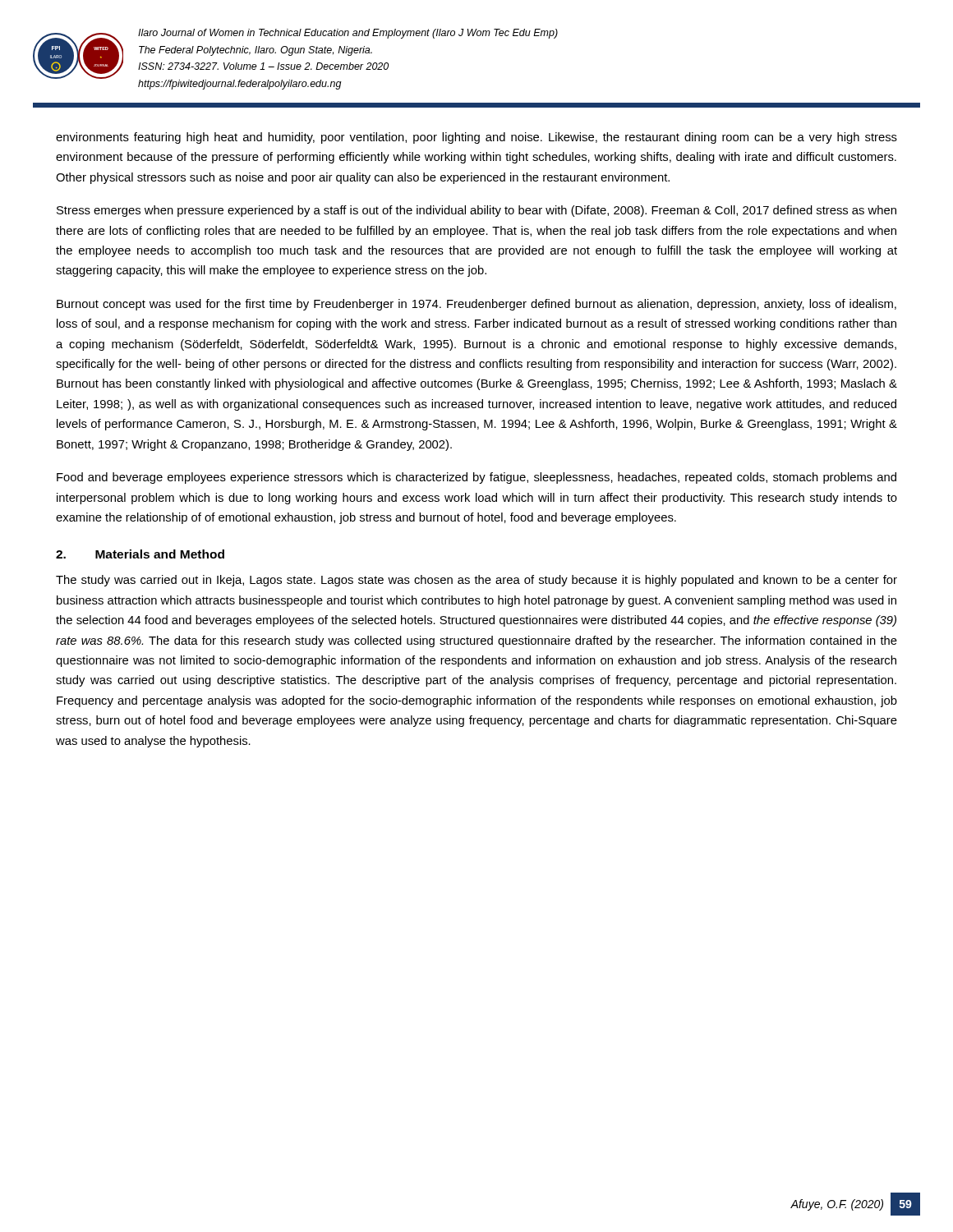Locate the text block starting "Stress emerges when pressure experienced by a staff"

(x=476, y=241)
